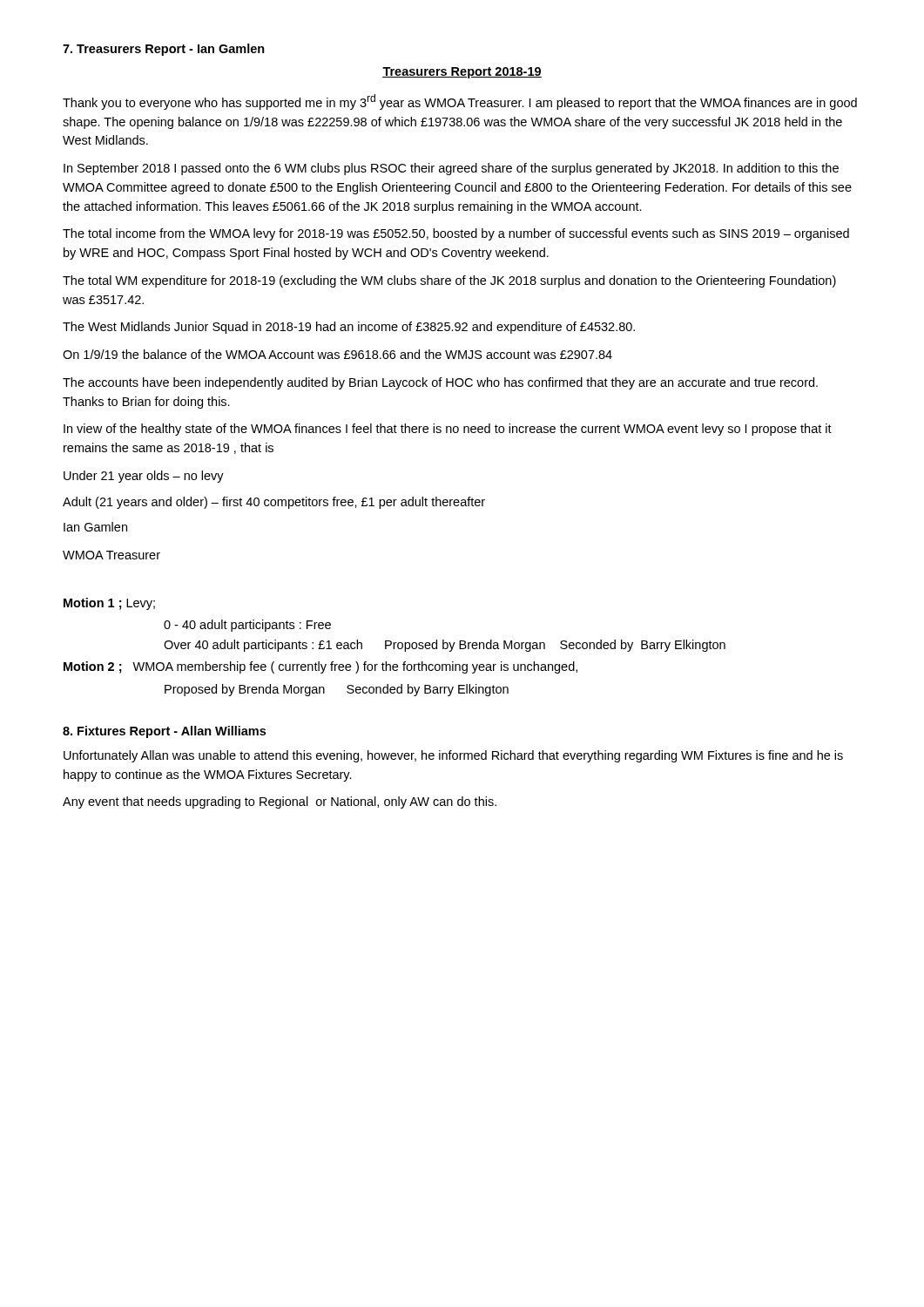Point to the passage starting "Under 21 year olds – no levy"
Image resolution: width=924 pixels, height=1307 pixels.
[x=143, y=476]
